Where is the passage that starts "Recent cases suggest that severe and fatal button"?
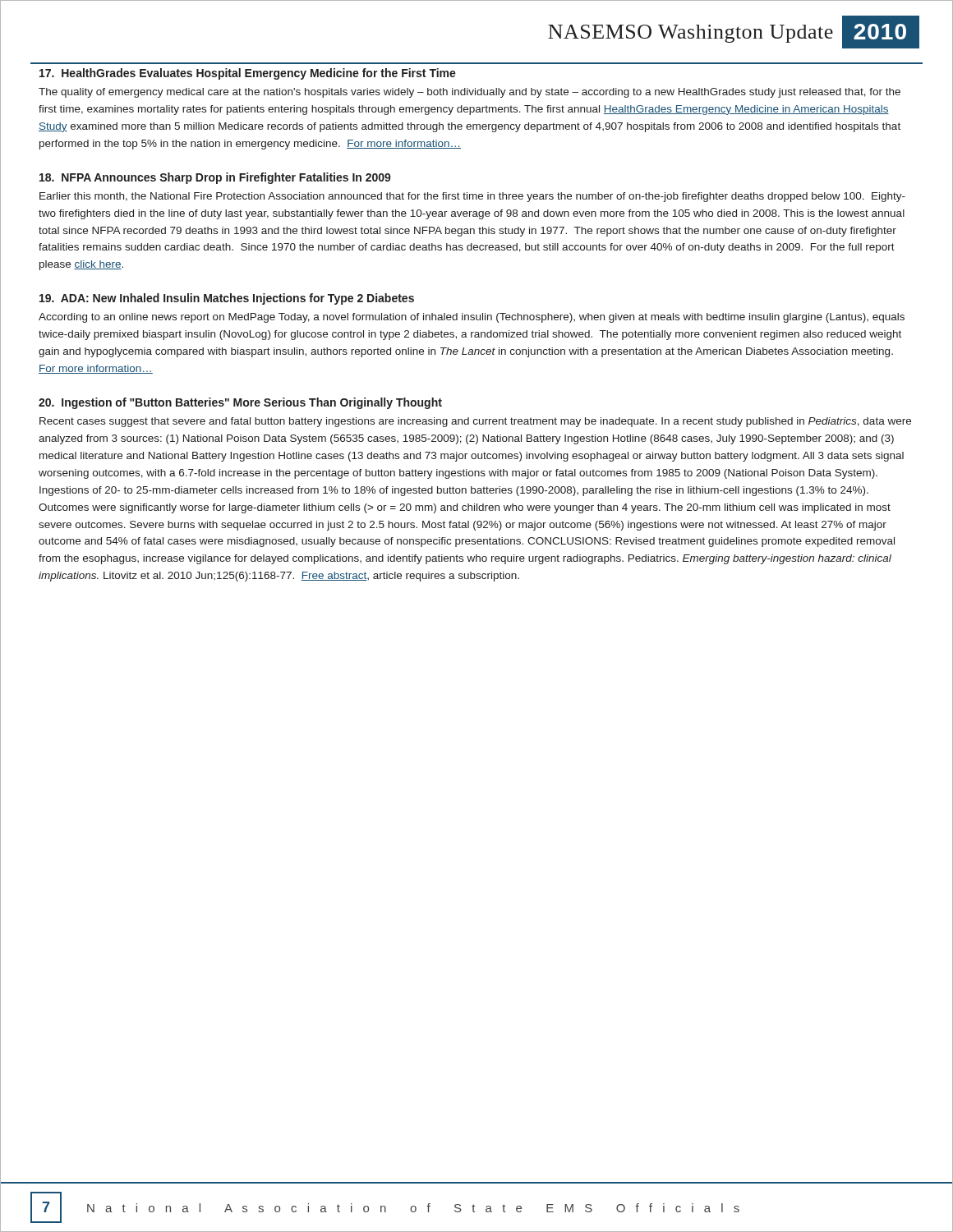The image size is (953, 1232). (x=475, y=498)
